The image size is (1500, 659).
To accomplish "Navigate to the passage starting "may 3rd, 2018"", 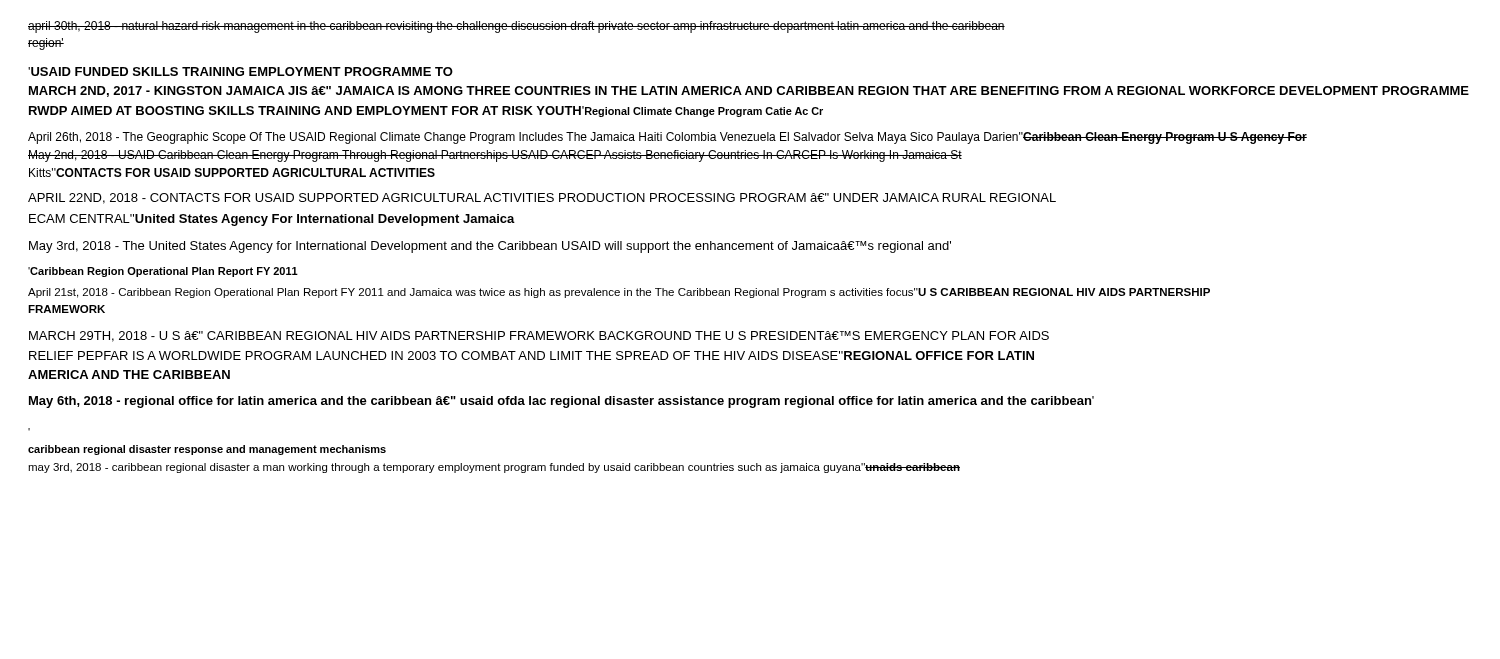I will (494, 467).
